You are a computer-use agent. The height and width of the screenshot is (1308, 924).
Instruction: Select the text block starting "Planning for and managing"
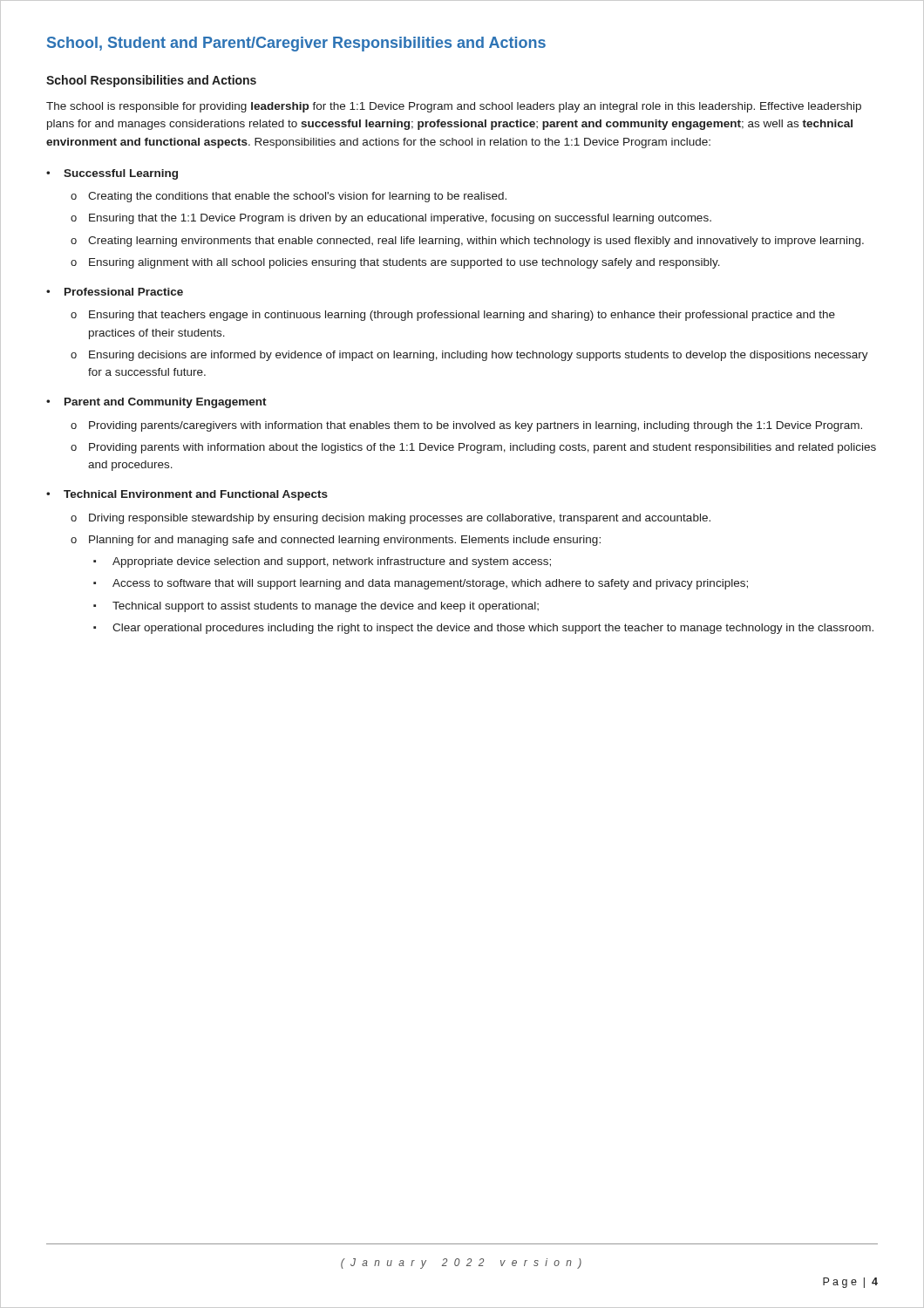[x=483, y=585]
